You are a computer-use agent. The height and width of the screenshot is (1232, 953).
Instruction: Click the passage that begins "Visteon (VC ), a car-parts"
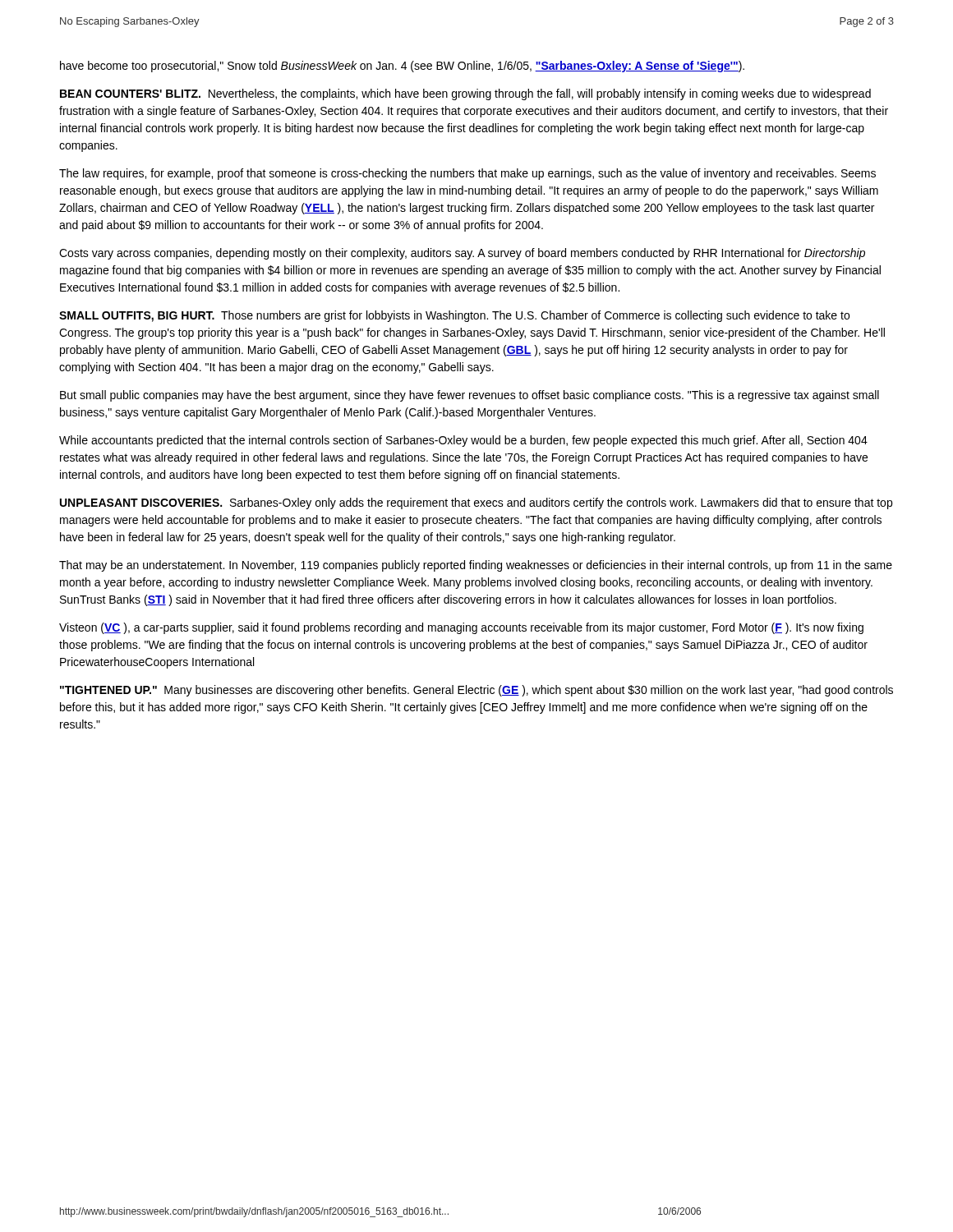coord(476,645)
